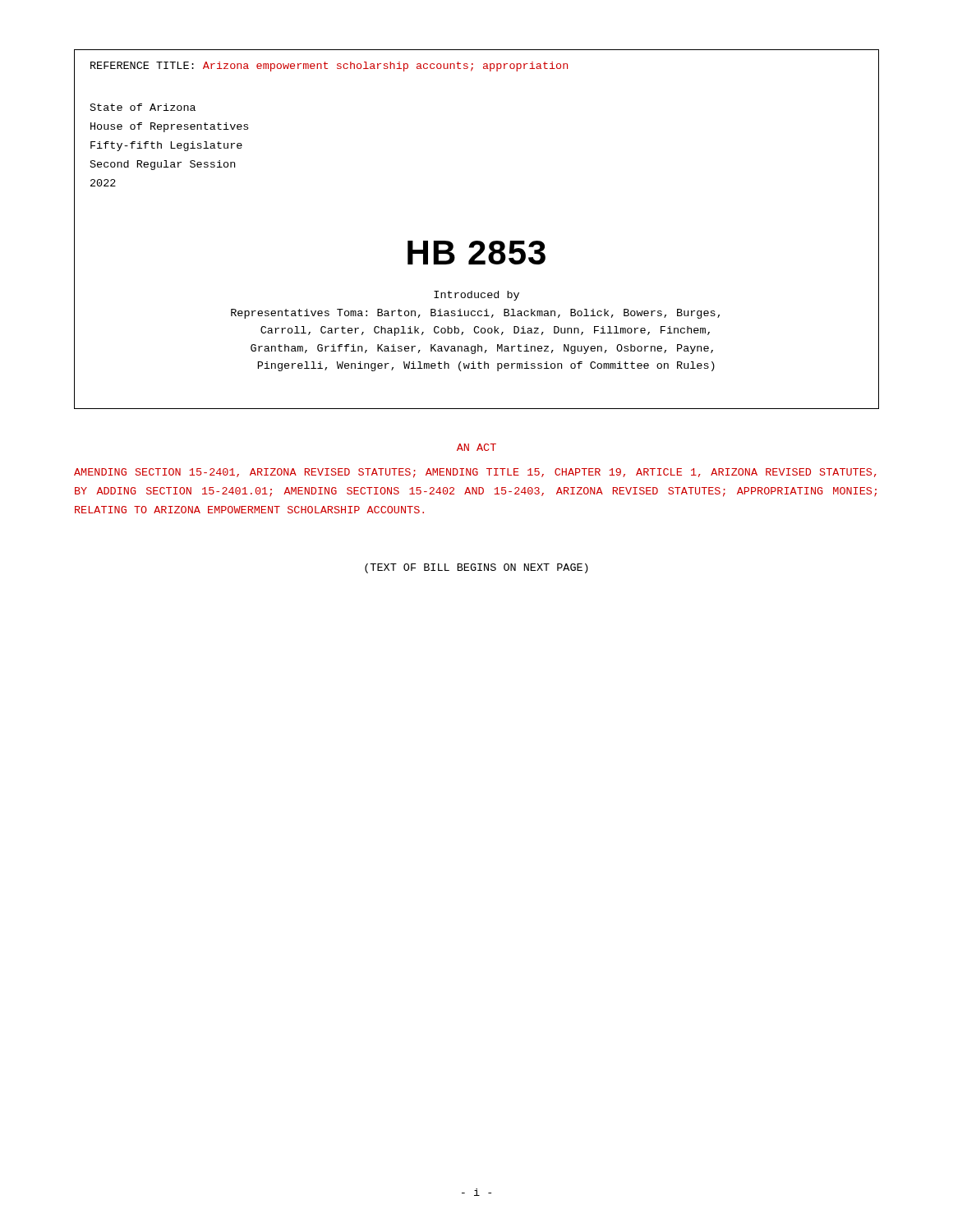Locate the block starting "AMENDING SECTION 15-2401,"

tap(476, 491)
